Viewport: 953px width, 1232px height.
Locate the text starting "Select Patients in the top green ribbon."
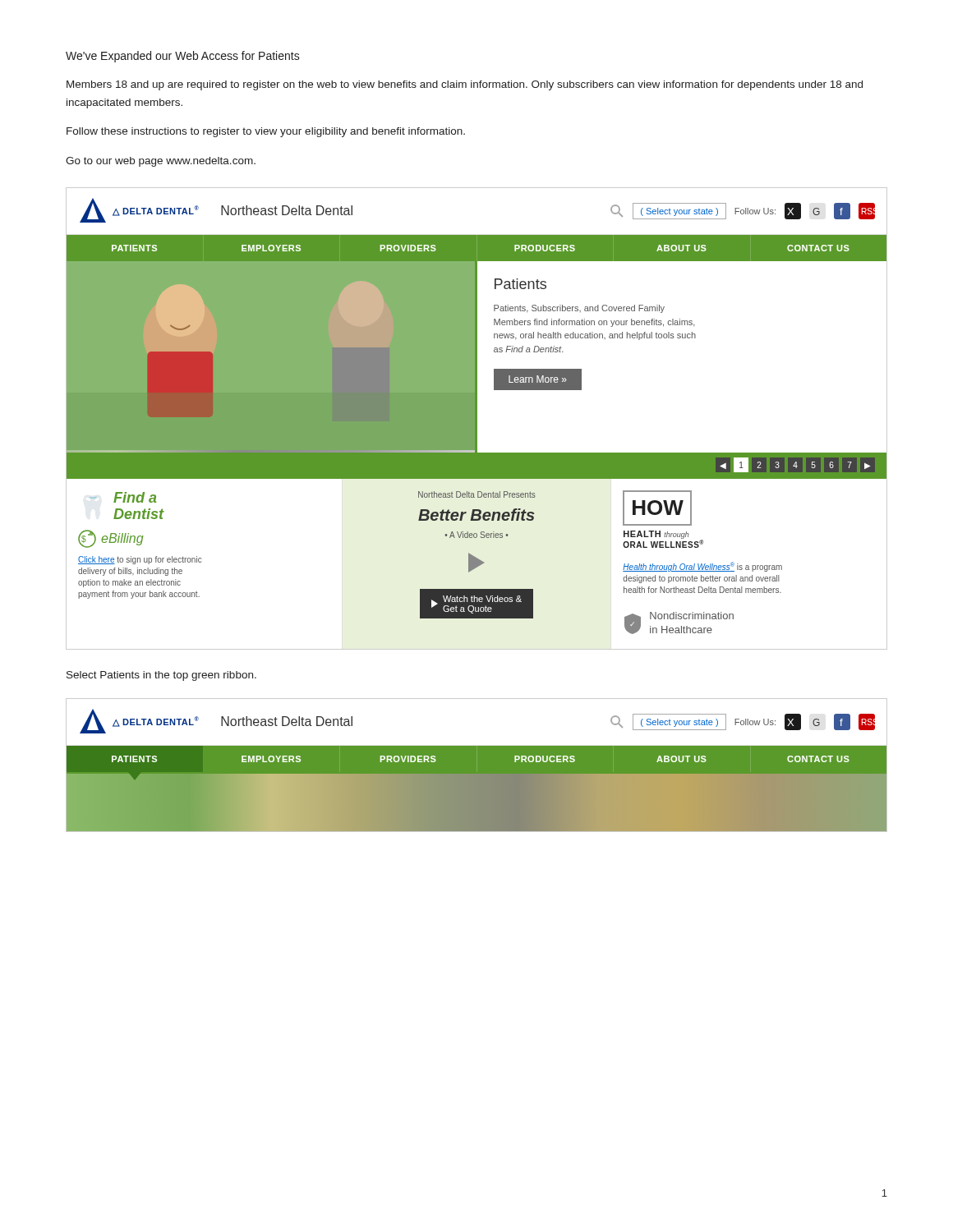161,675
